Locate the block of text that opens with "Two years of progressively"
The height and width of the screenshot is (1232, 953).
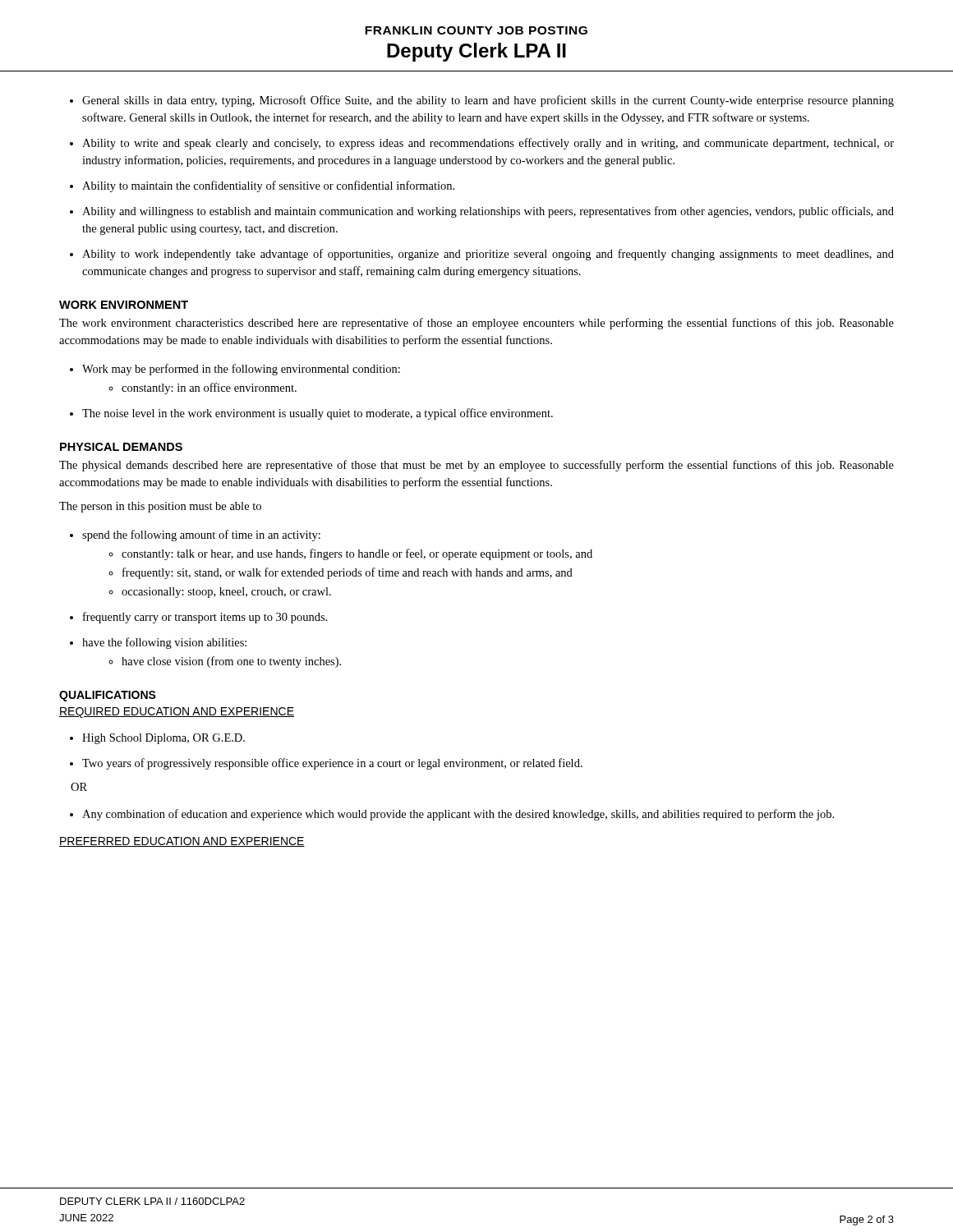[333, 763]
